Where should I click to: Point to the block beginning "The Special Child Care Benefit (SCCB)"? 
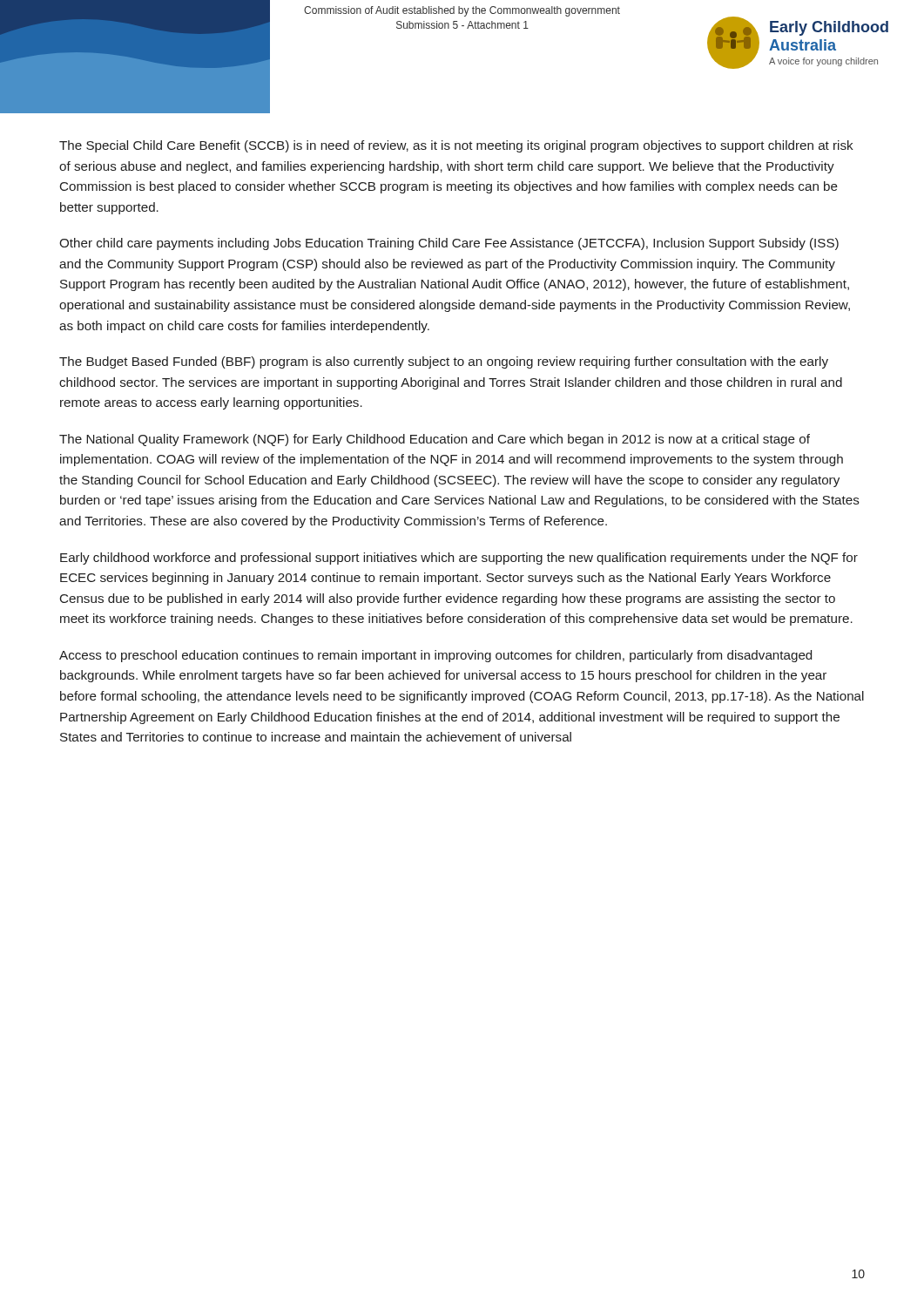[x=462, y=176]
